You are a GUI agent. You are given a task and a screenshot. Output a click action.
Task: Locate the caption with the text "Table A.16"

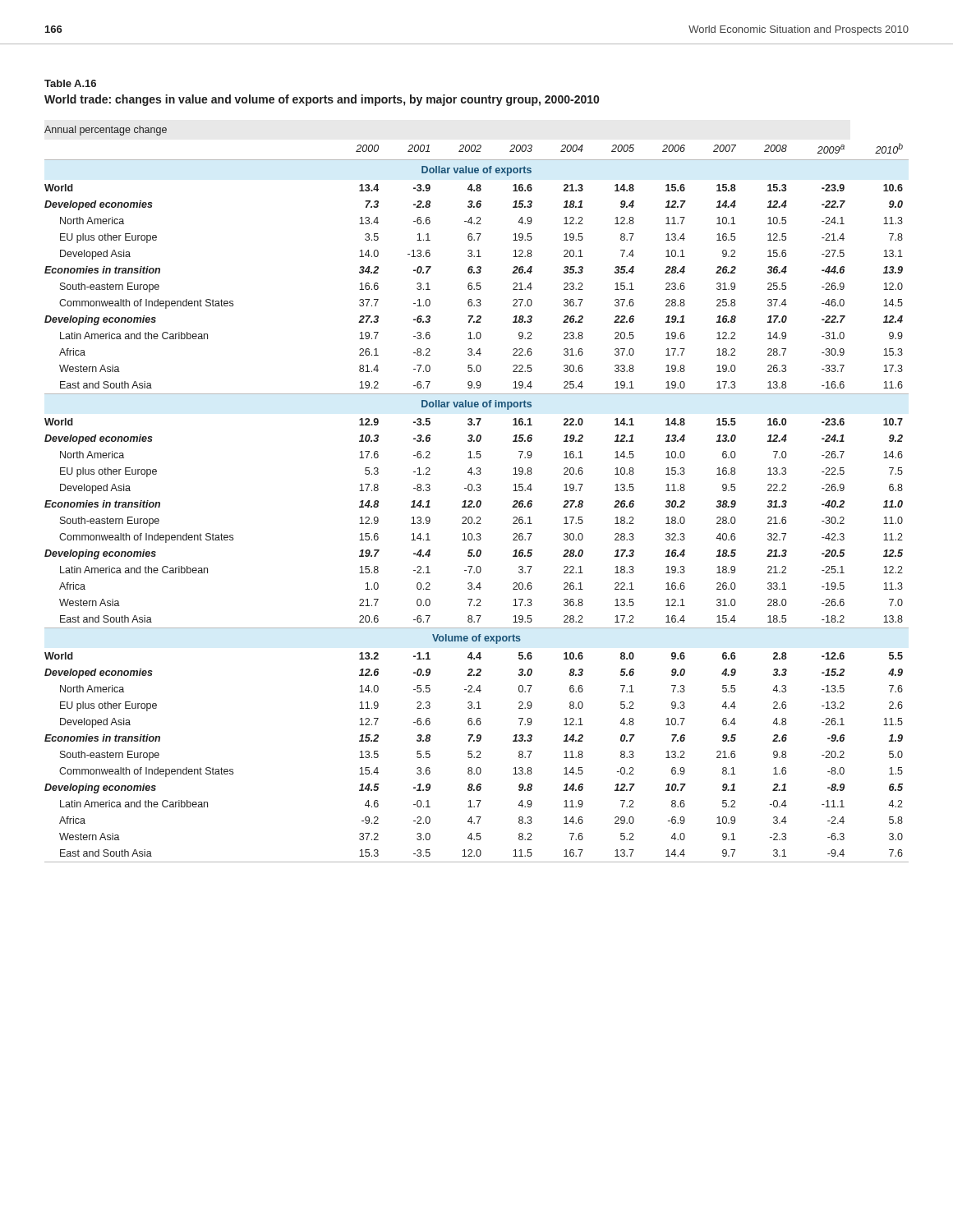tap(71, 83)
